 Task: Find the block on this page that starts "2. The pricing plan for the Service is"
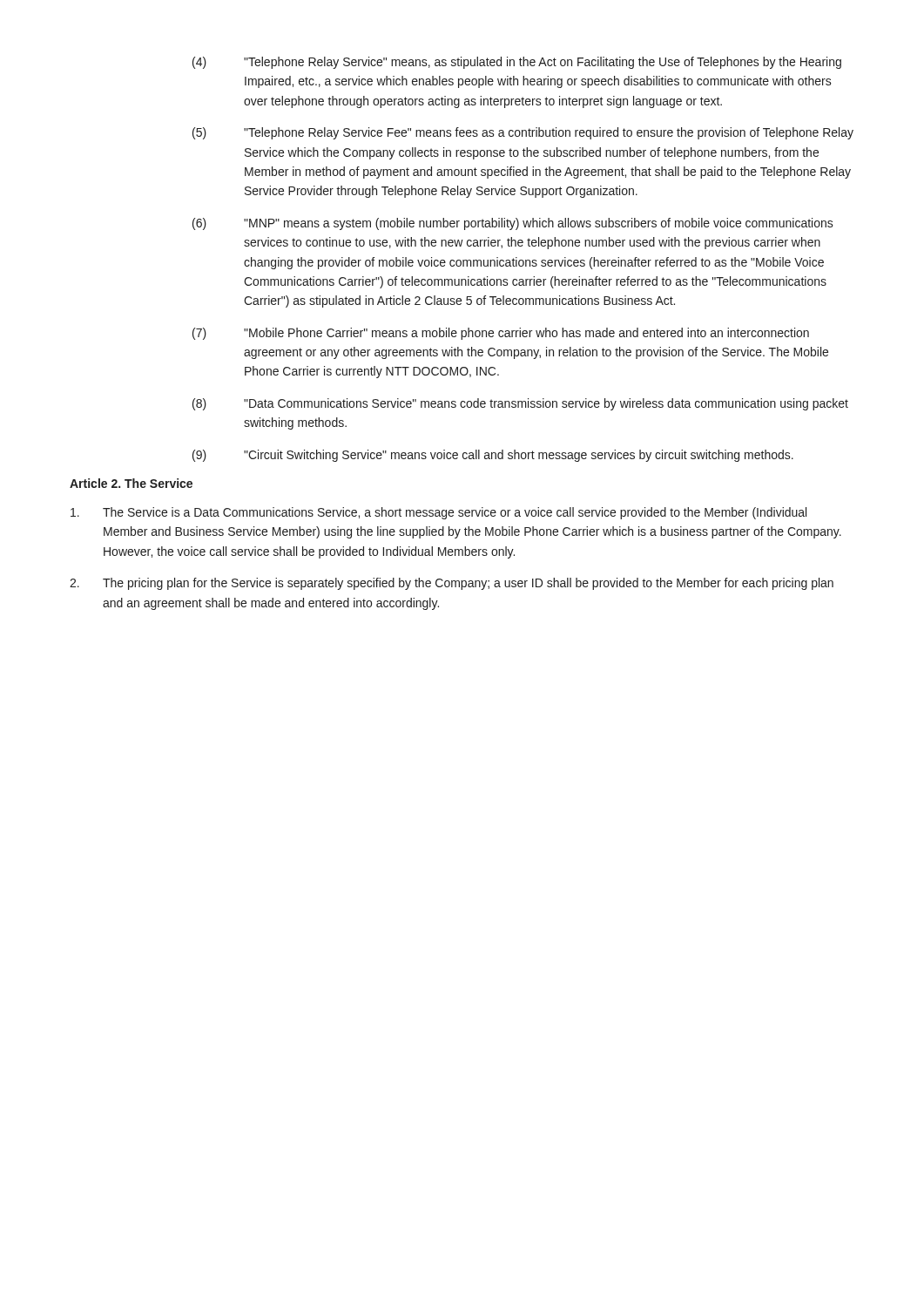click(x=462, y=593)
